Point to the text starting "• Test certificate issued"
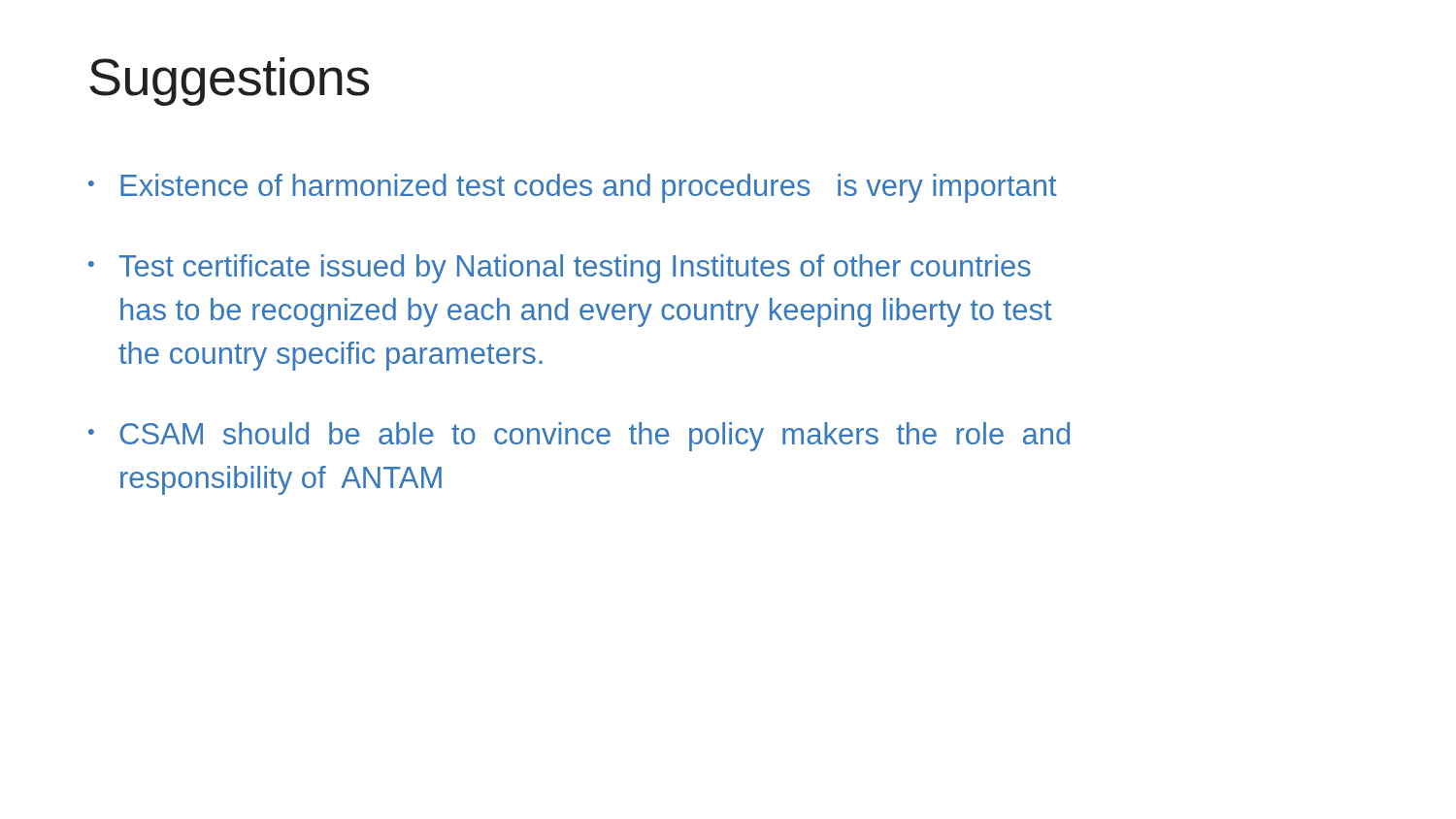The height and width of the screenshot is (819, 1456). pyautogui.click(x=570, y=311)
